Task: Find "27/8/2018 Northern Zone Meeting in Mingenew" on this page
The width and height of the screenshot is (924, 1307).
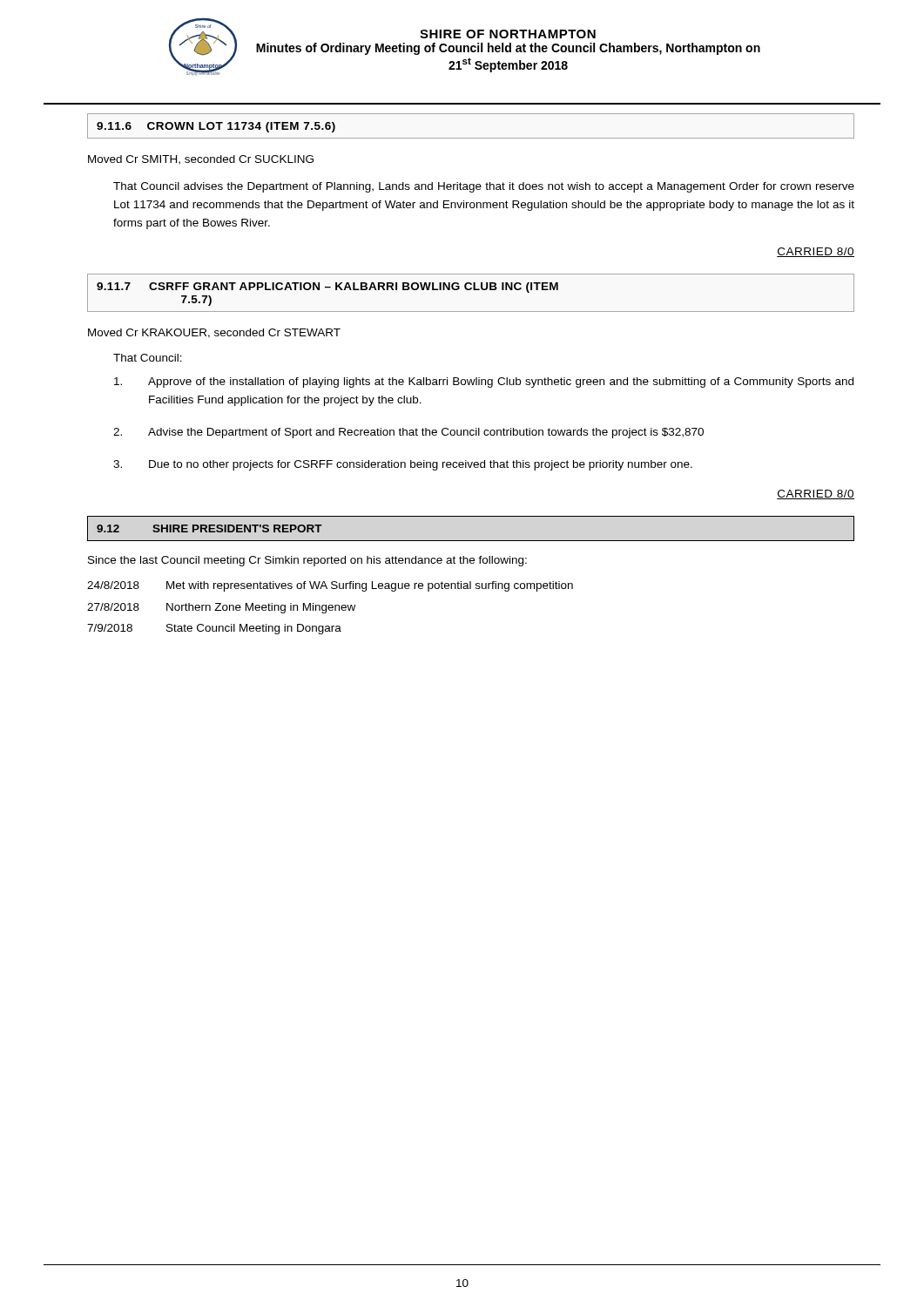Action: tap(221, 608)
